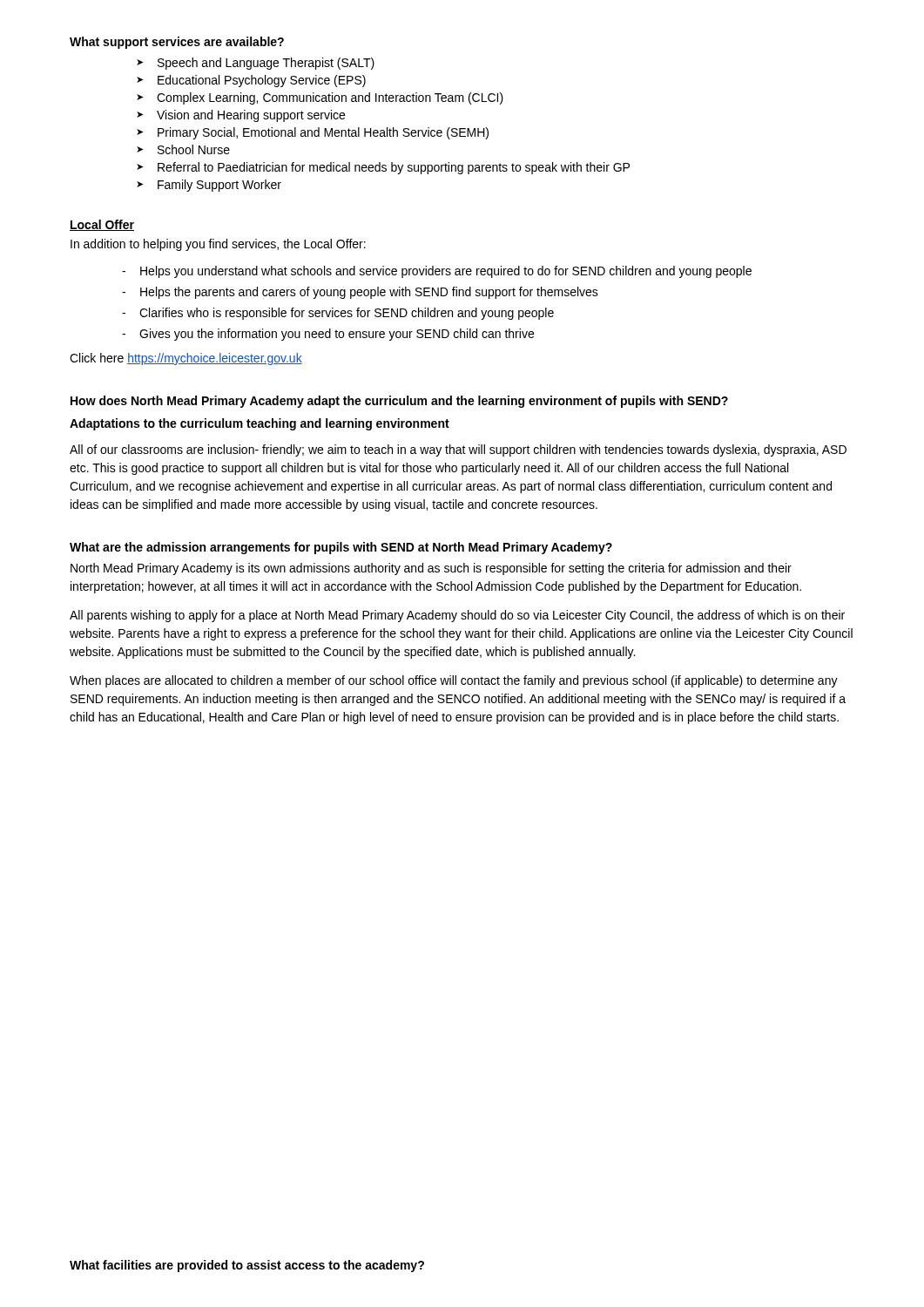Screen dimensions: 1307x924
Task: Locate the list item that says "Gives you the information you need"
Action: point(337,334)
